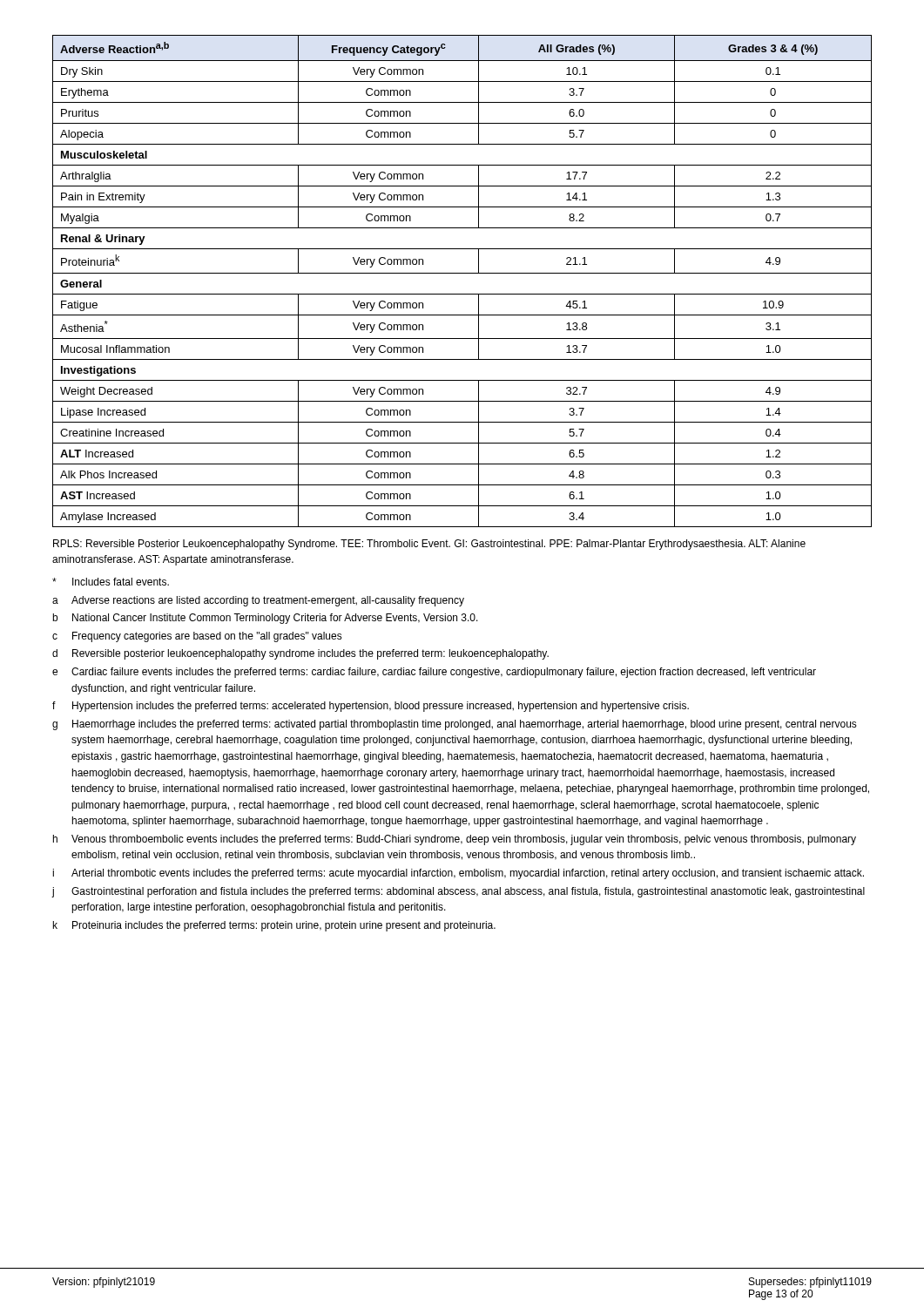Find the text starting "g Haemorrhage includes"

(462, 773)
